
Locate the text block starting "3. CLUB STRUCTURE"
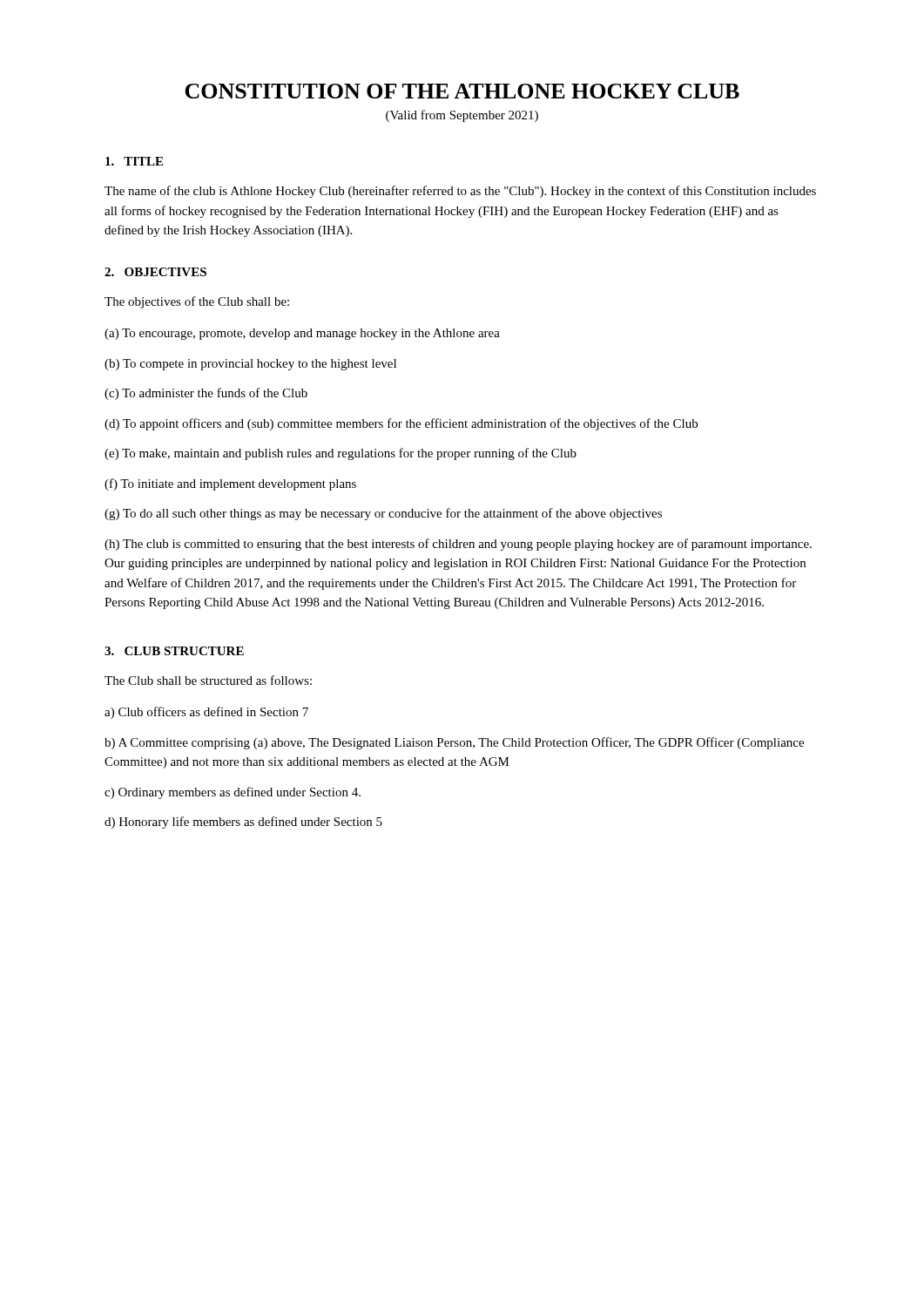tap(174, 650)
